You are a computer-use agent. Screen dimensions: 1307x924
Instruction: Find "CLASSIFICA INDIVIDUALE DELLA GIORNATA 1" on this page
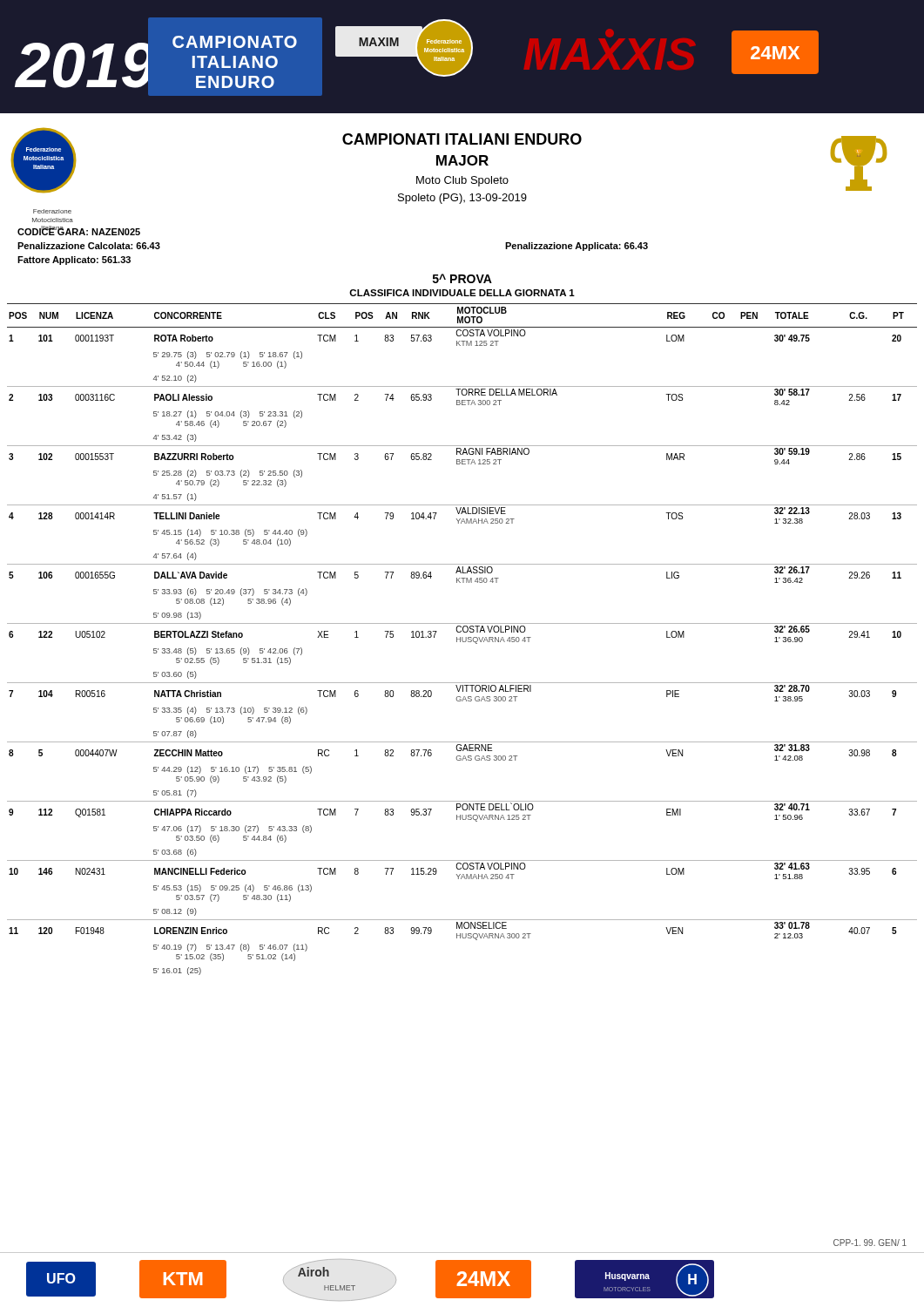[462, 293]
